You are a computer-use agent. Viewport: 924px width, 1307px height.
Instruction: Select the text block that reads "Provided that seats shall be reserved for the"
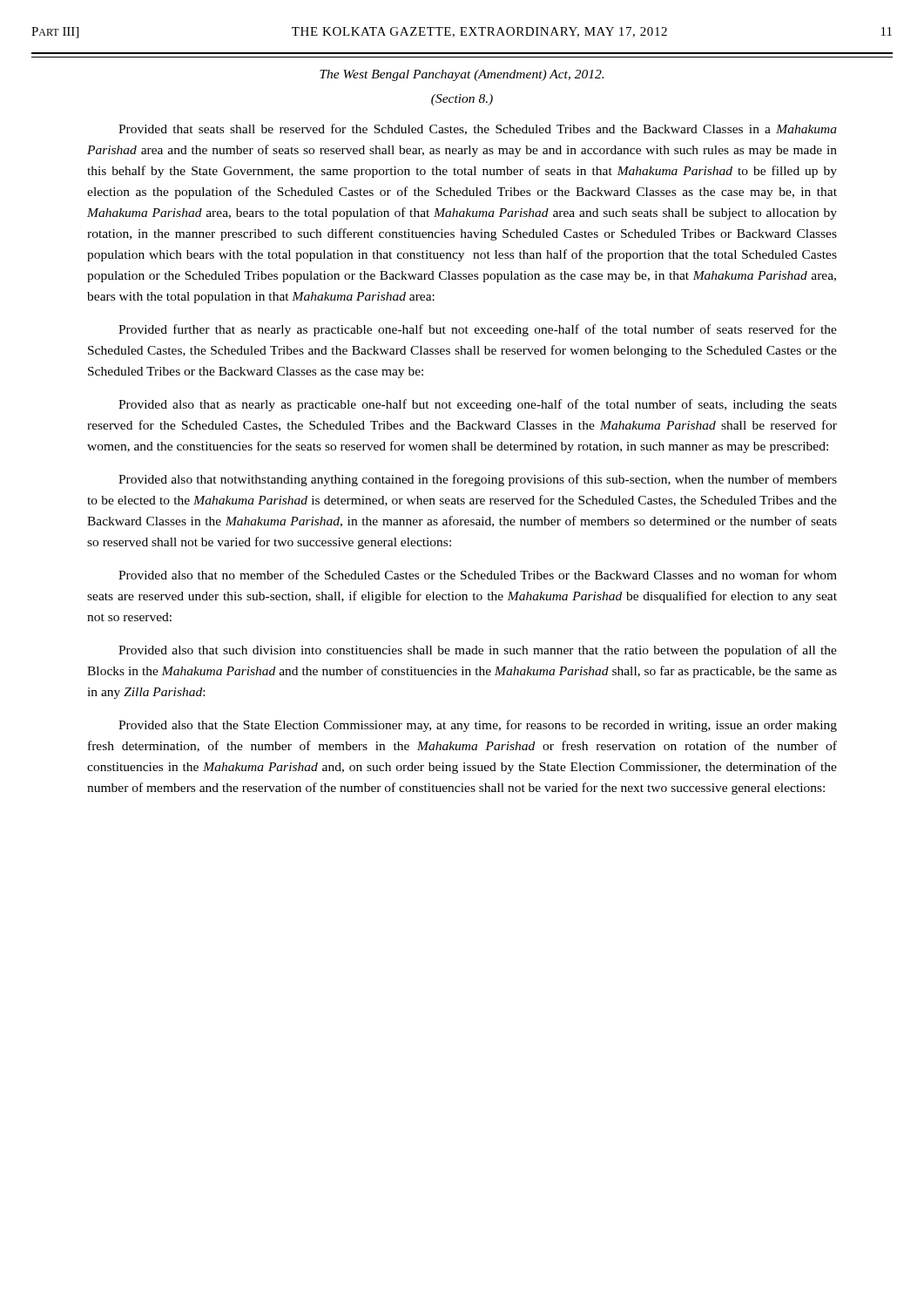click(x=462, y=212)
